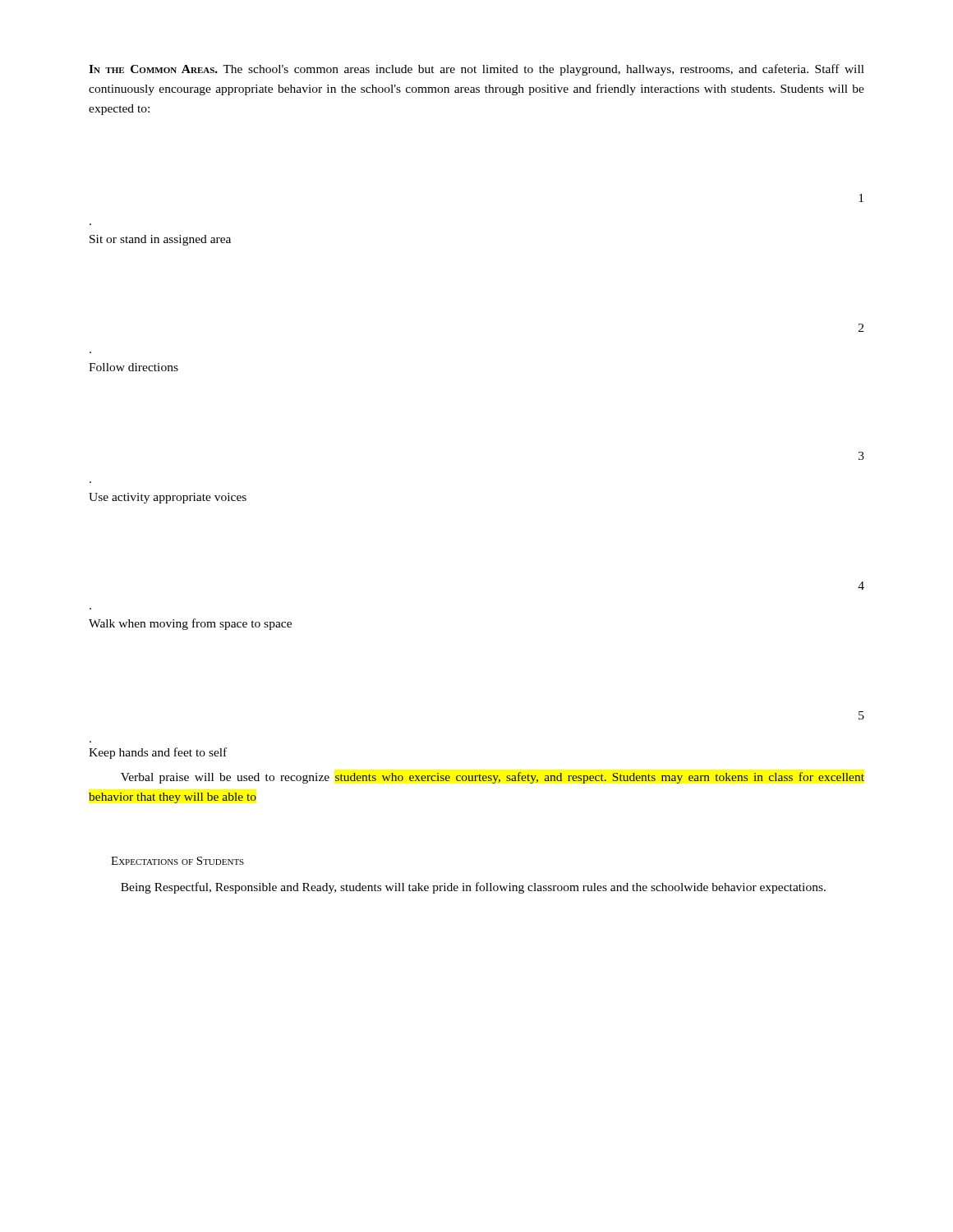953x1232 pixels.
Task: Click on the list item that says ". Sit or stand"
Action: (x=160, y=240)
